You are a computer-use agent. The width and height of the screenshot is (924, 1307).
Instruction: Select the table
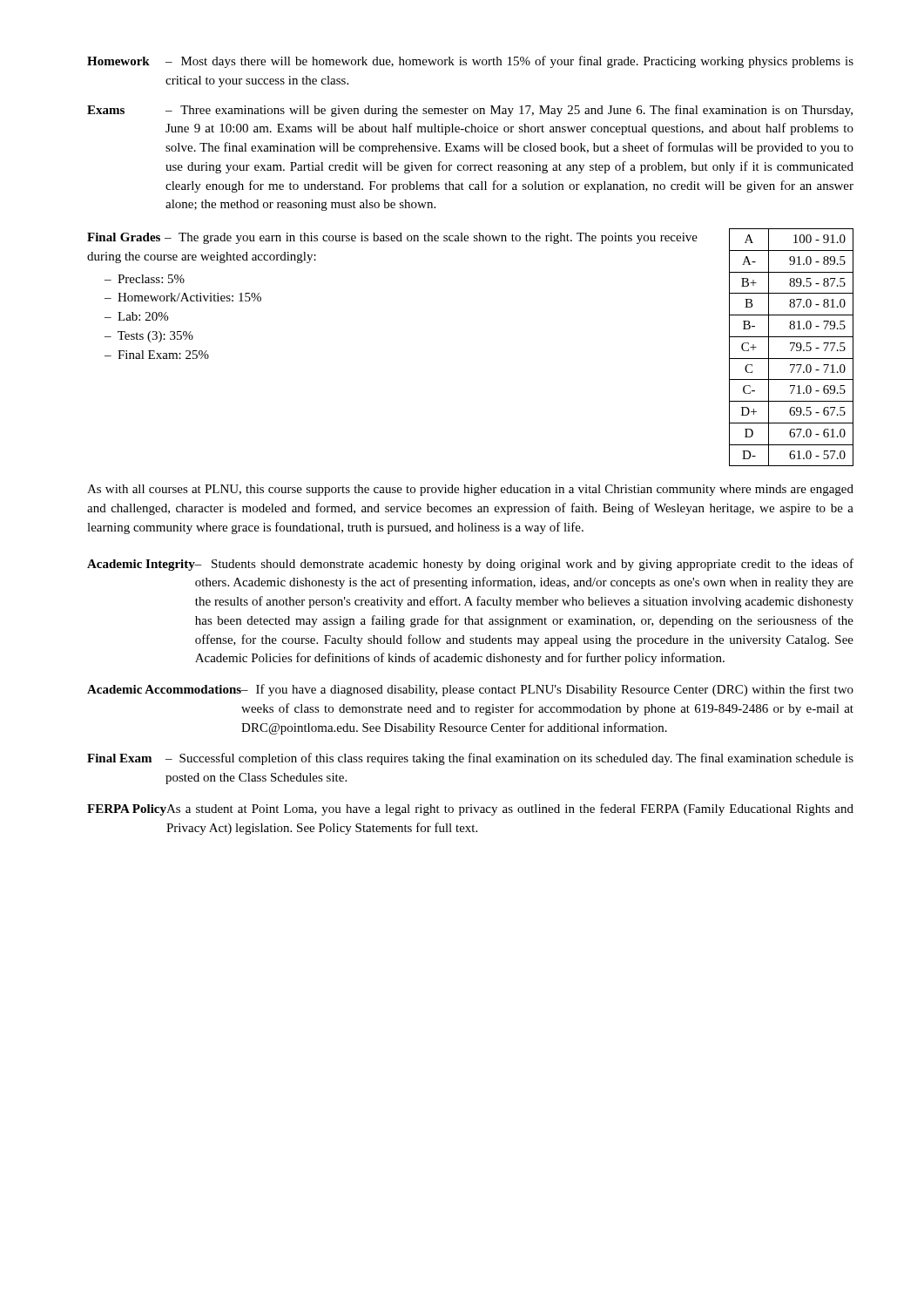click(x=783, y=347)
